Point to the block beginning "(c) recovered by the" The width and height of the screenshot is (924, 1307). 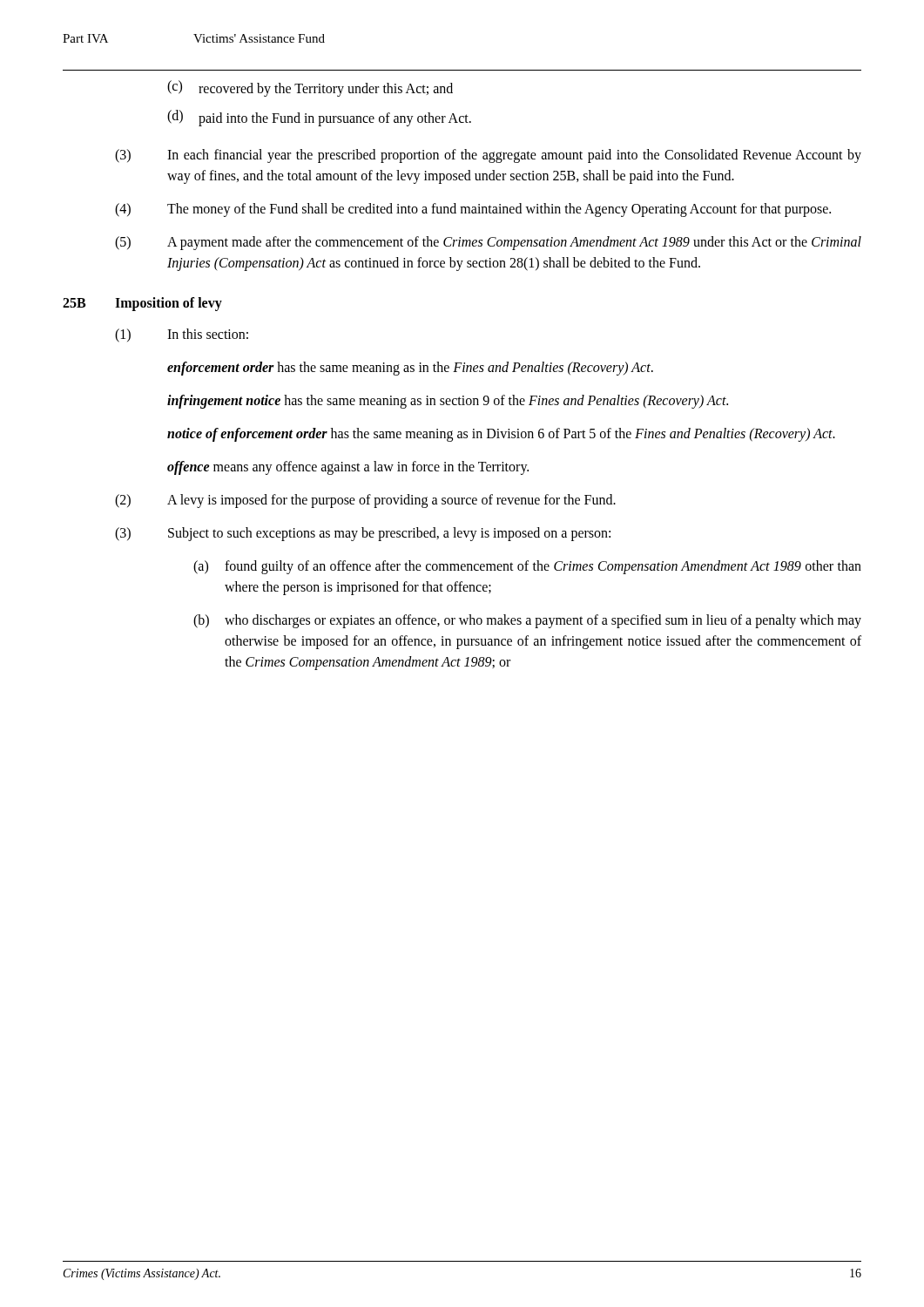click(x=310, y=88)
